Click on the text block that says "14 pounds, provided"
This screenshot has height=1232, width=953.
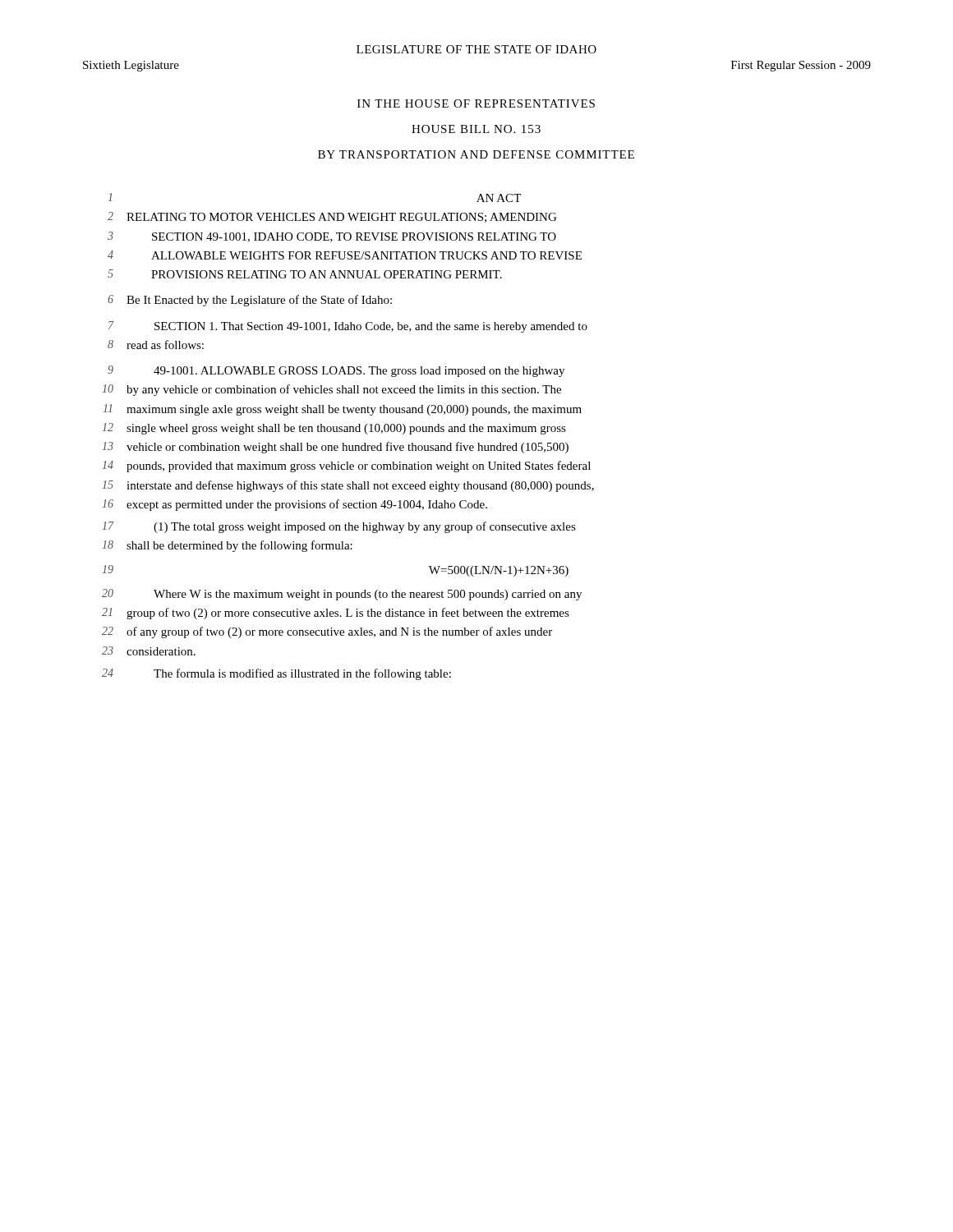(x=476, y=466)
